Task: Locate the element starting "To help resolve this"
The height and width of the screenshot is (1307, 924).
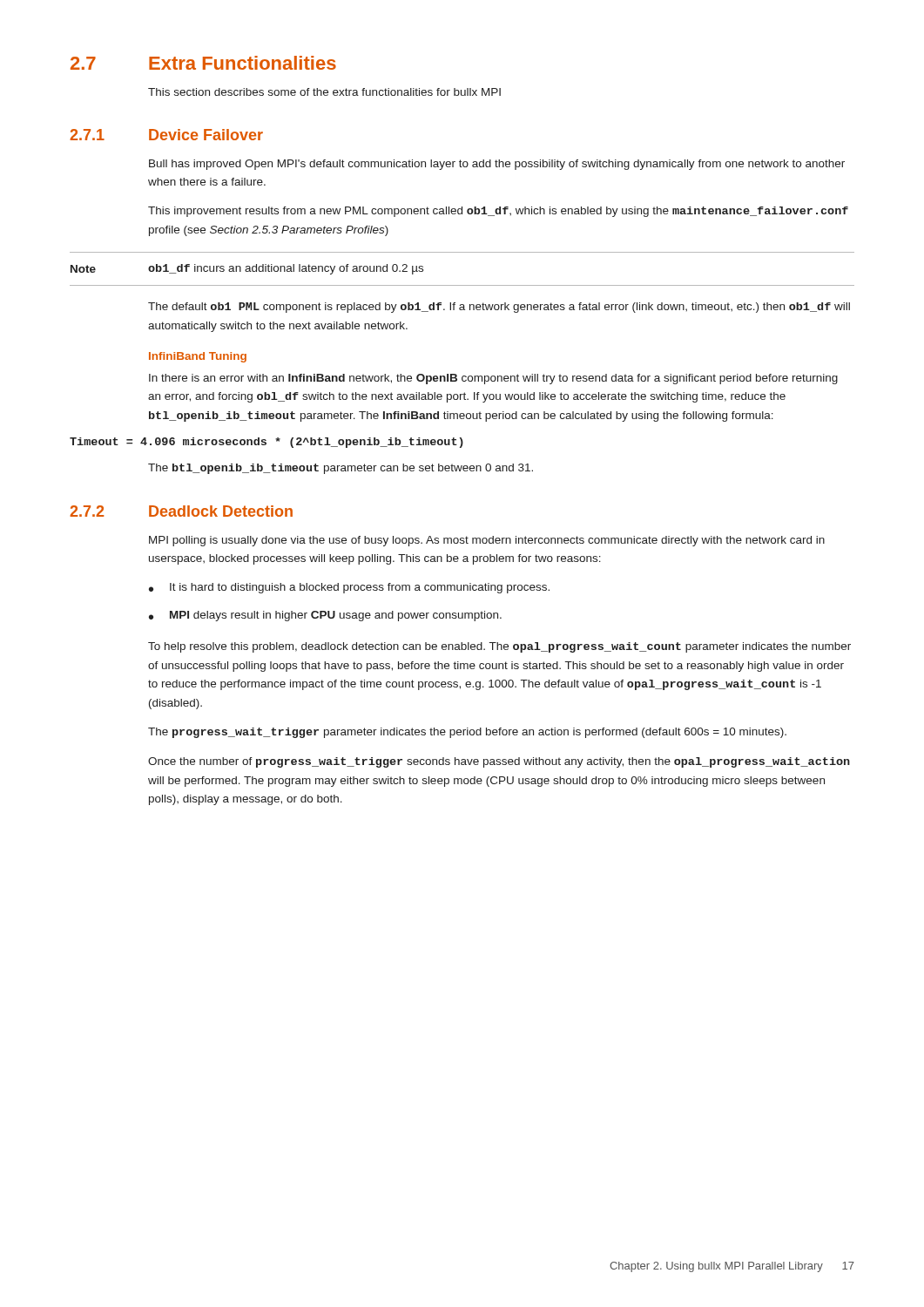Action: click(x=500, y=675)
